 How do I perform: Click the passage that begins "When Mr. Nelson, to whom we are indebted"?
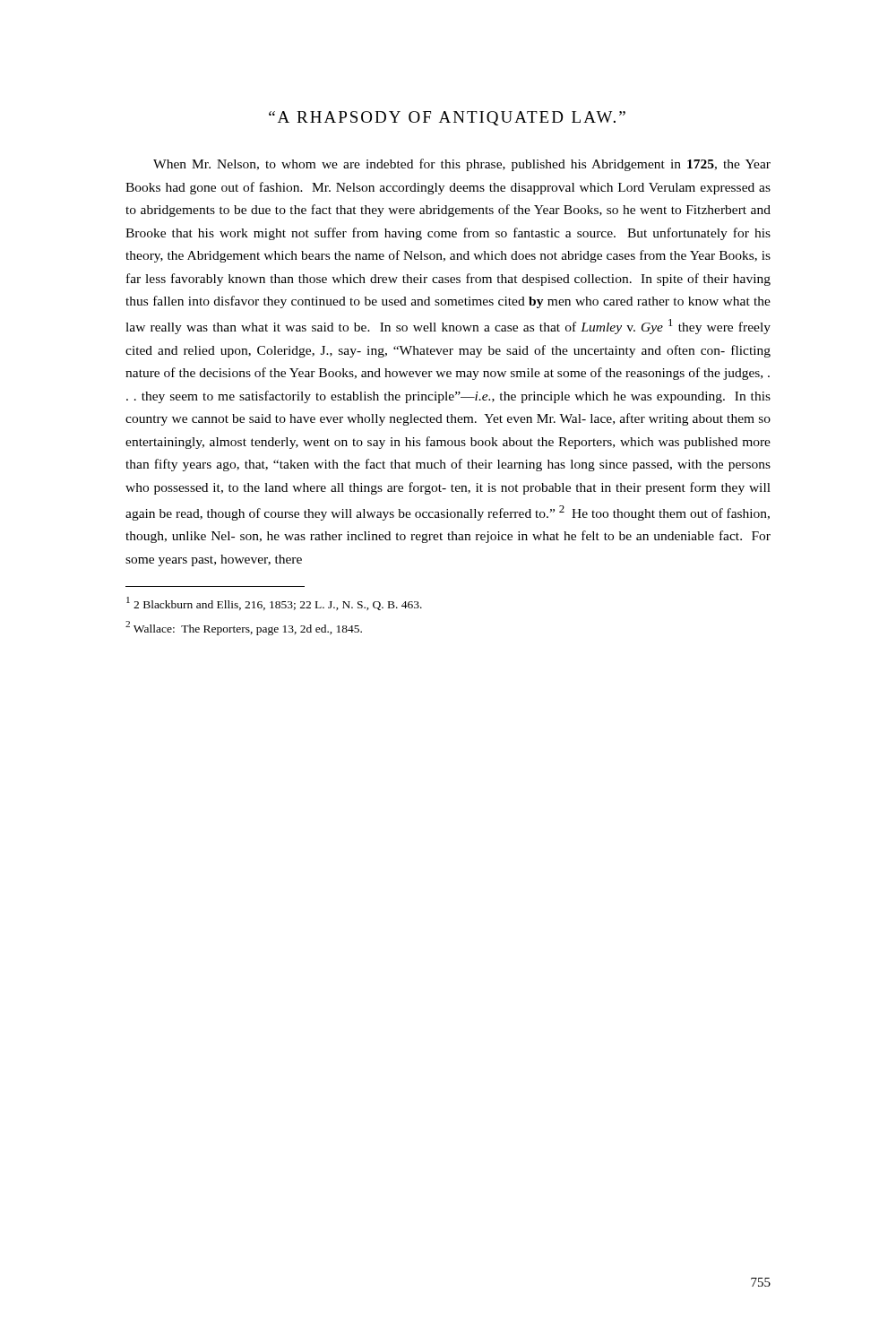point(448,361)
